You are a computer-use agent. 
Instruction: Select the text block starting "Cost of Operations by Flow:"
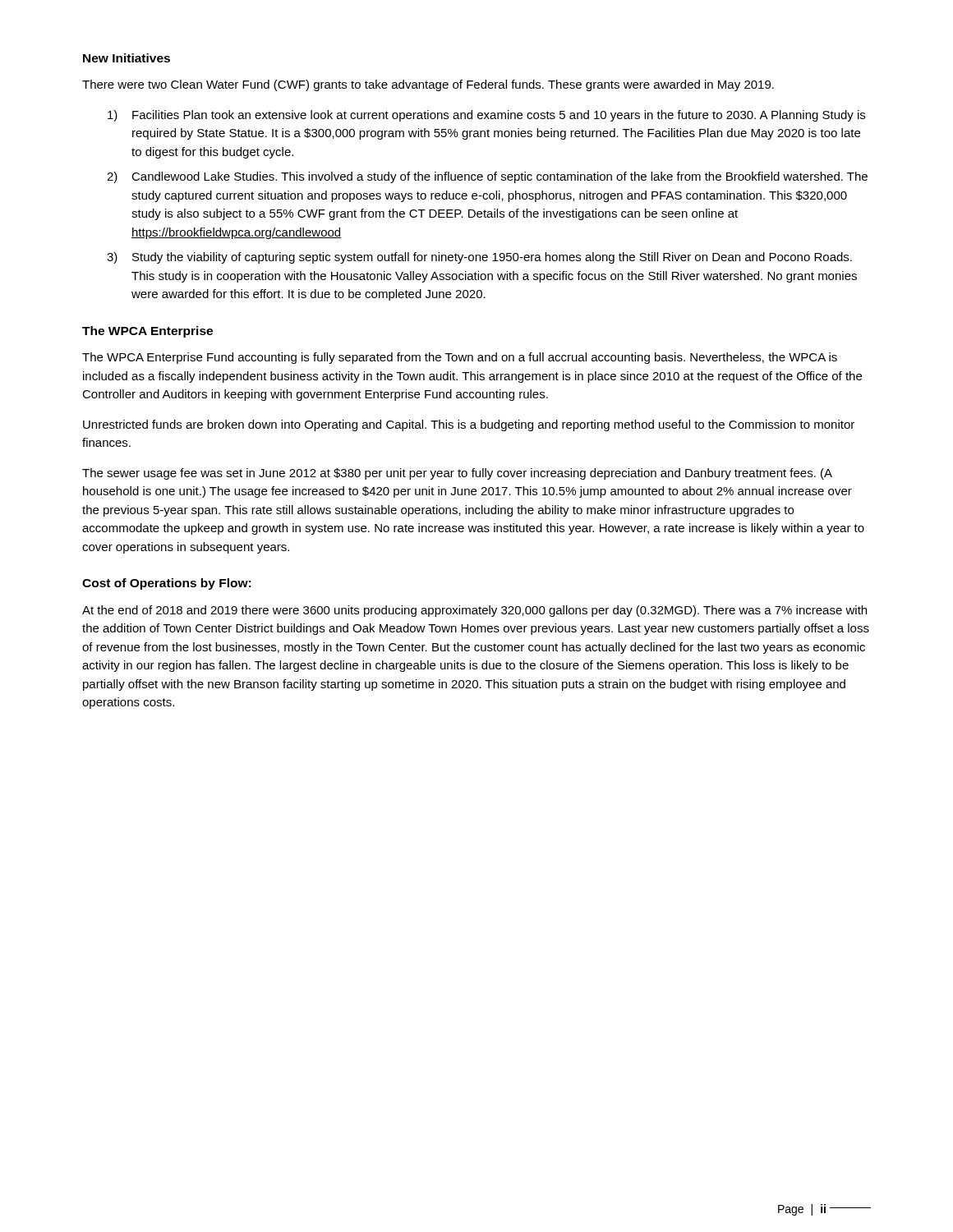point(167,583)
